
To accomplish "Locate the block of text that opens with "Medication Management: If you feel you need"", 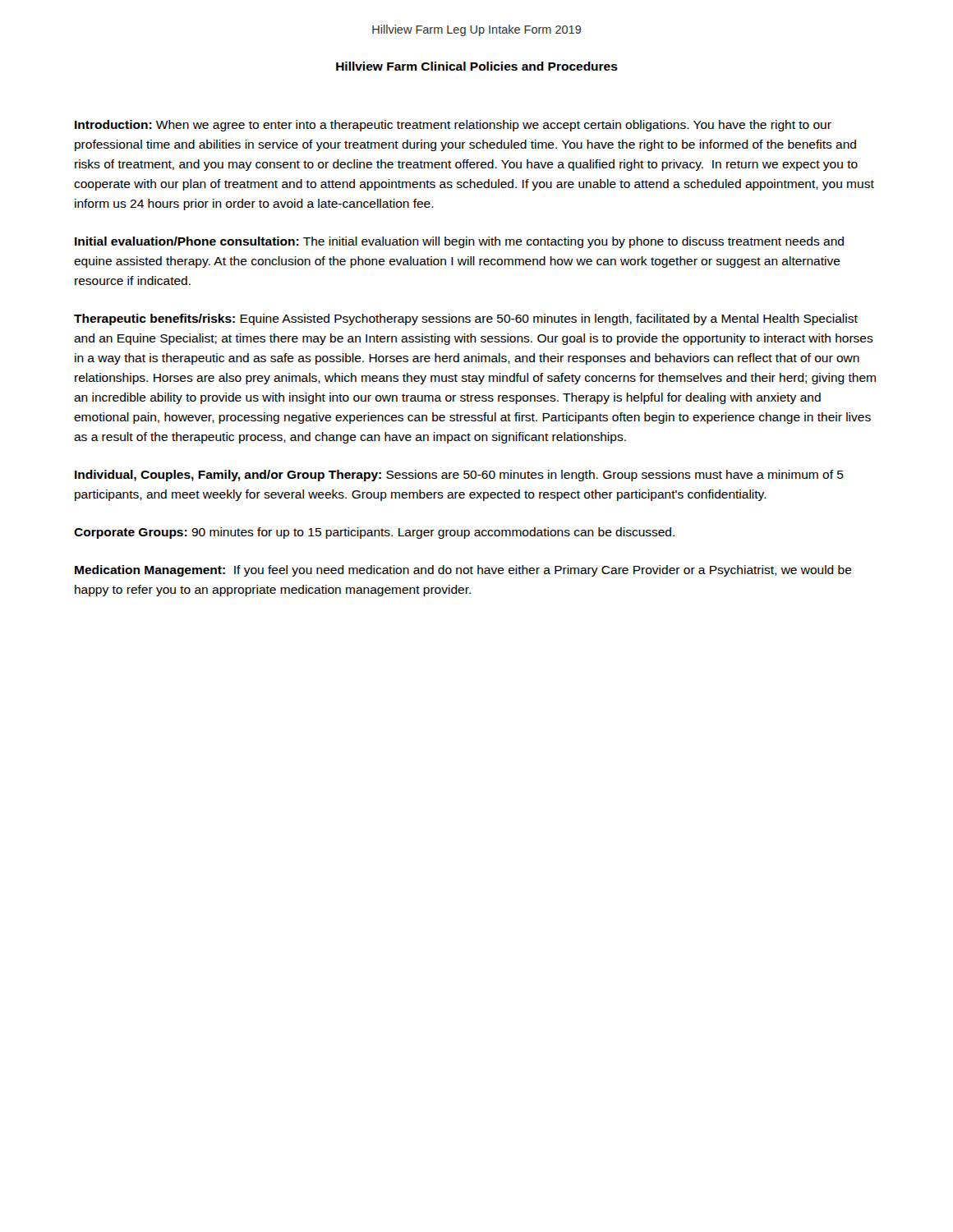I will 463,580.
